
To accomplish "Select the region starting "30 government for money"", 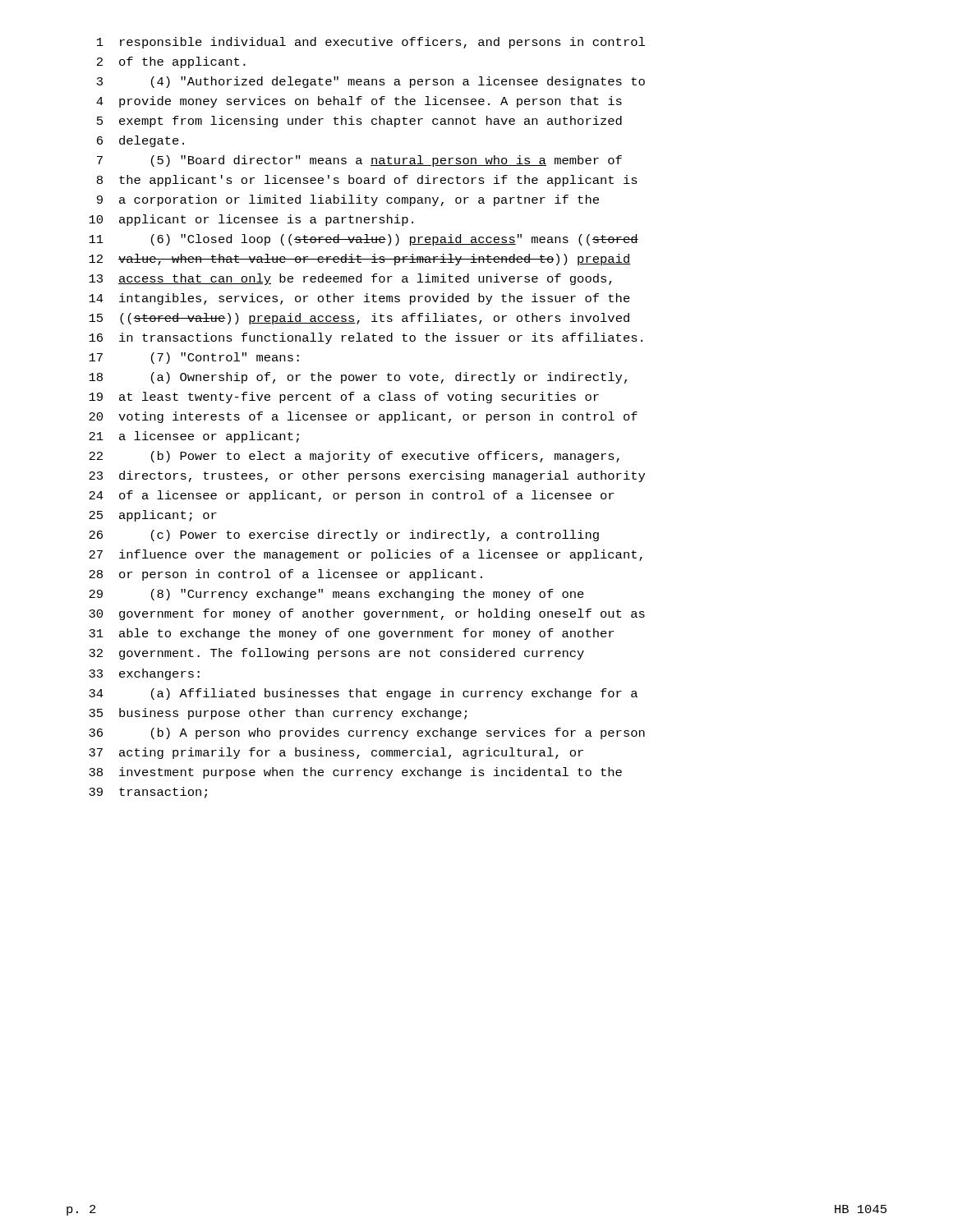I will point(476,615).
